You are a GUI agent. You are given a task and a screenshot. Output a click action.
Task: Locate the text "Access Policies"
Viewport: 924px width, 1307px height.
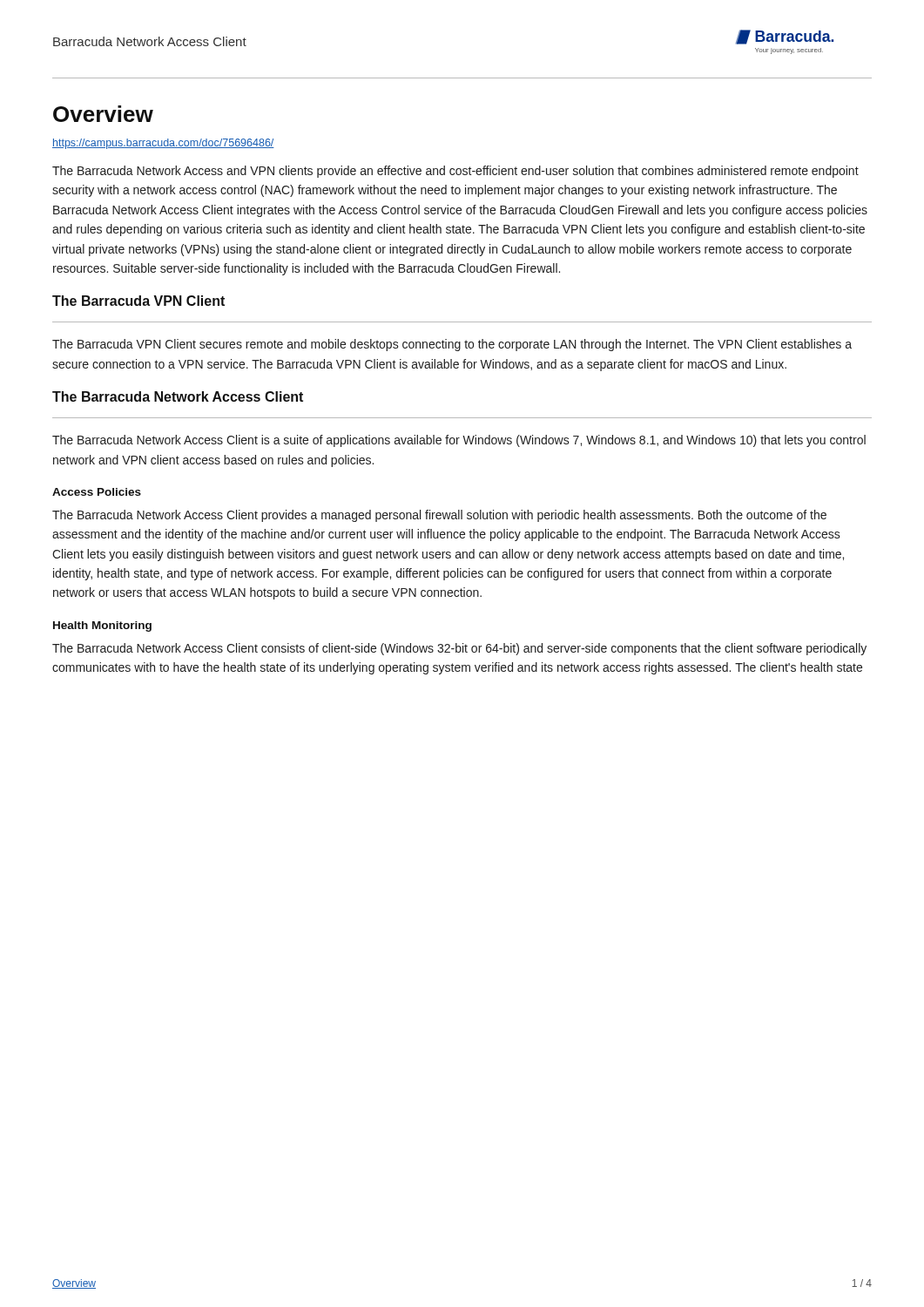pos(97,492)
